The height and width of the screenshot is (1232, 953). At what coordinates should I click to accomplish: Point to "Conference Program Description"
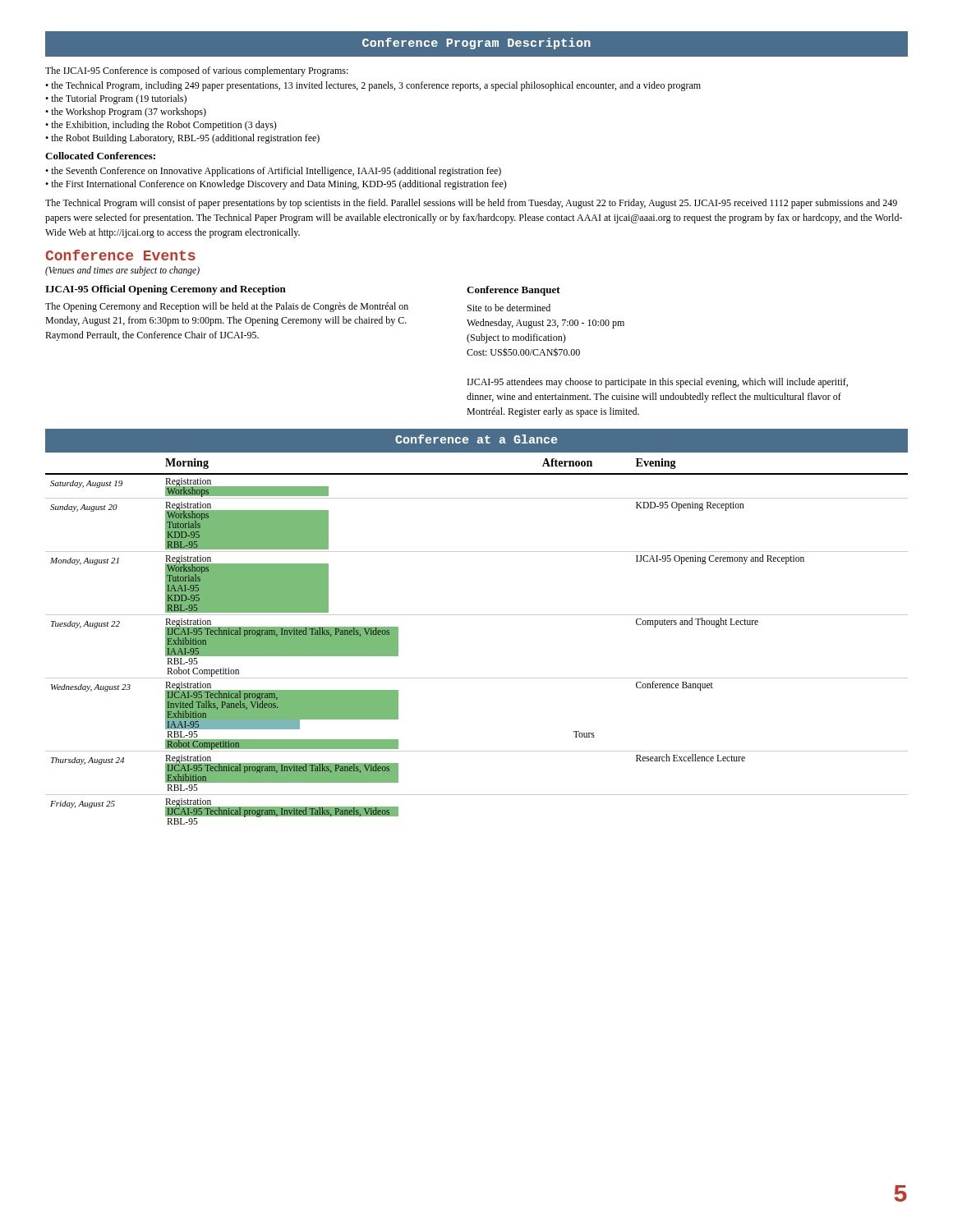476,44
